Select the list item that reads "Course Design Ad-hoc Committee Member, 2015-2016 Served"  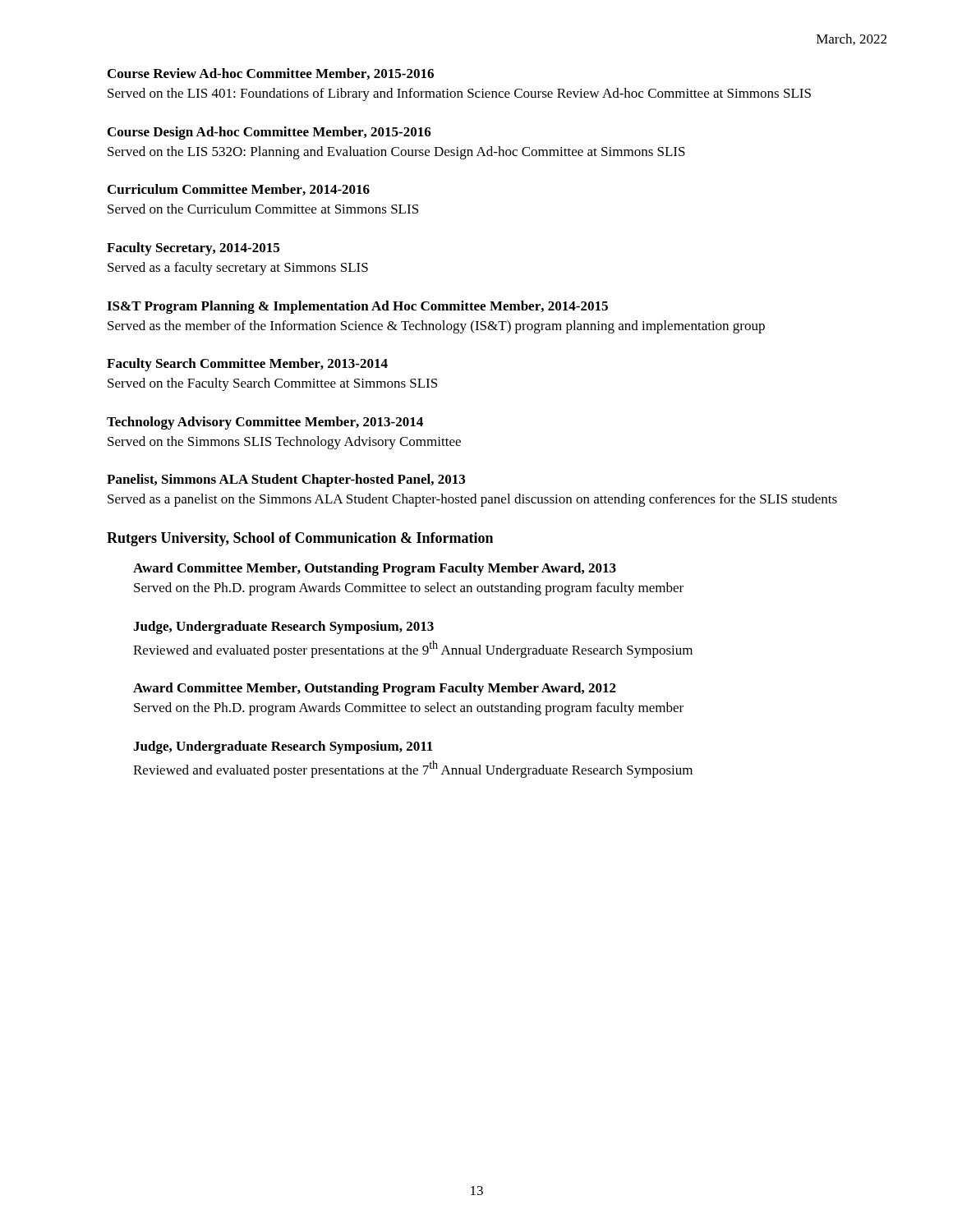click(497, 143)
